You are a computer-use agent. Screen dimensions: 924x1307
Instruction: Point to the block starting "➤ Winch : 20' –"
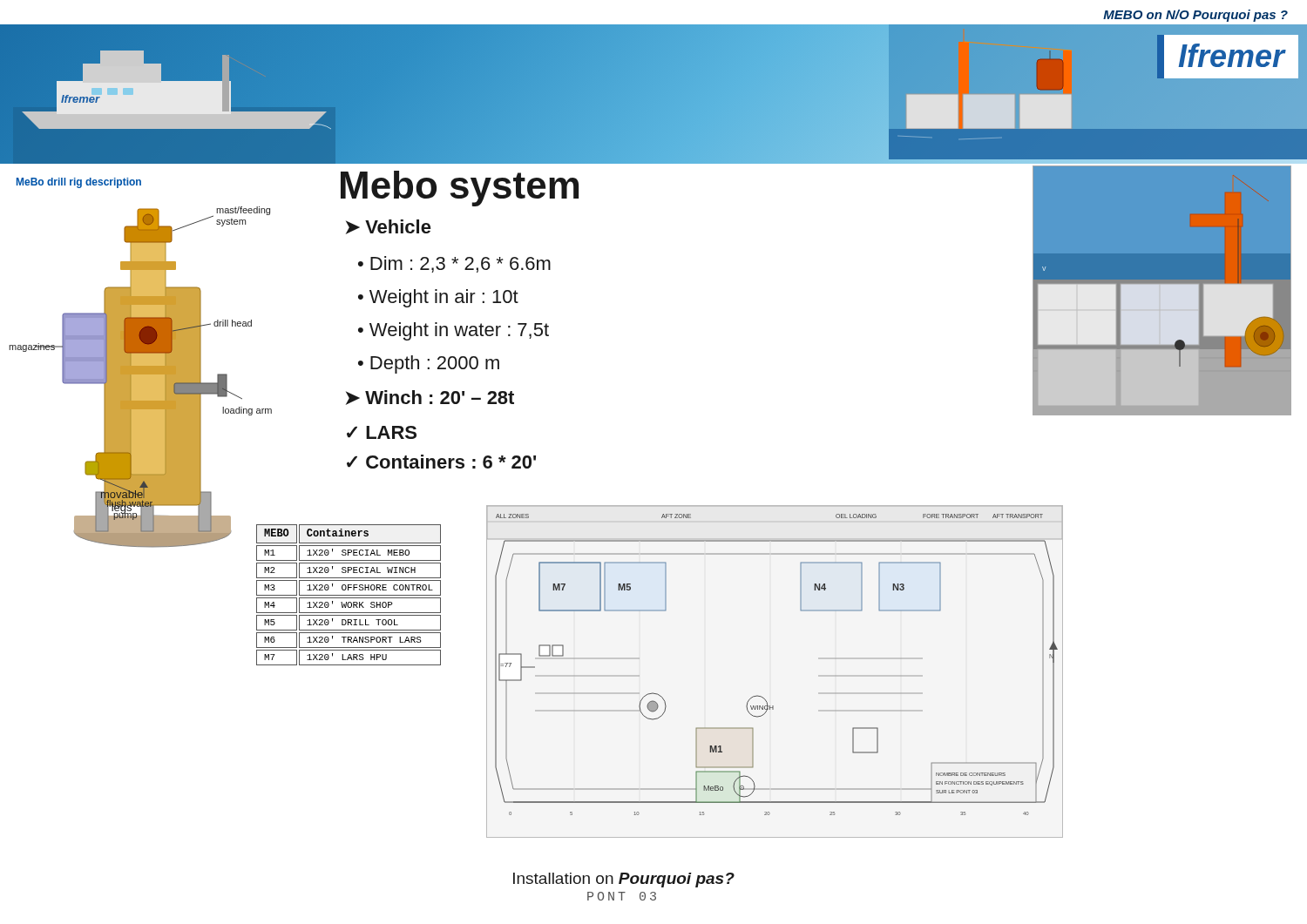[429, 398]
